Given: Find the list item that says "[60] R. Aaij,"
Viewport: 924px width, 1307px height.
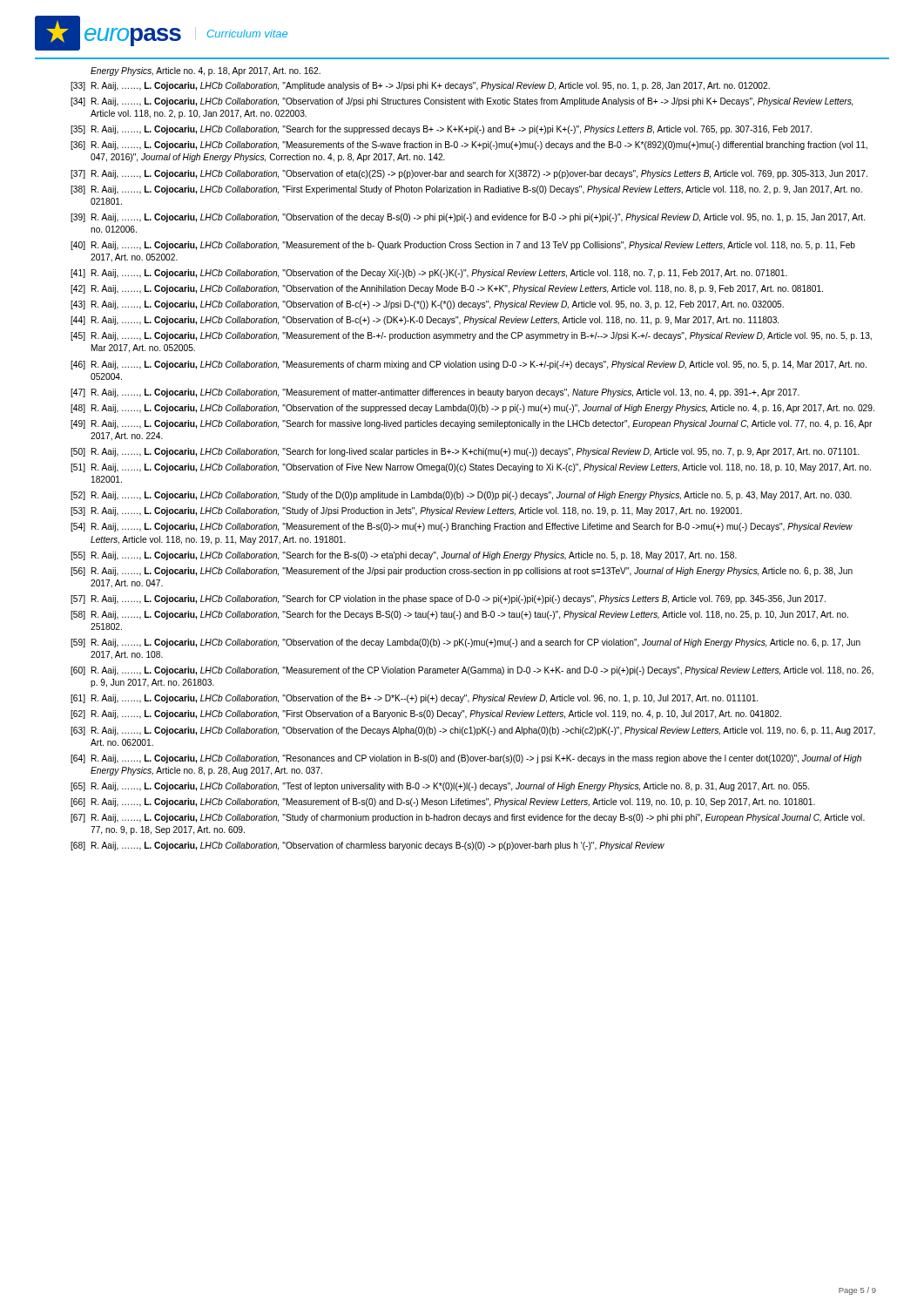Looking at the screenshot, I should pos(464,677).
